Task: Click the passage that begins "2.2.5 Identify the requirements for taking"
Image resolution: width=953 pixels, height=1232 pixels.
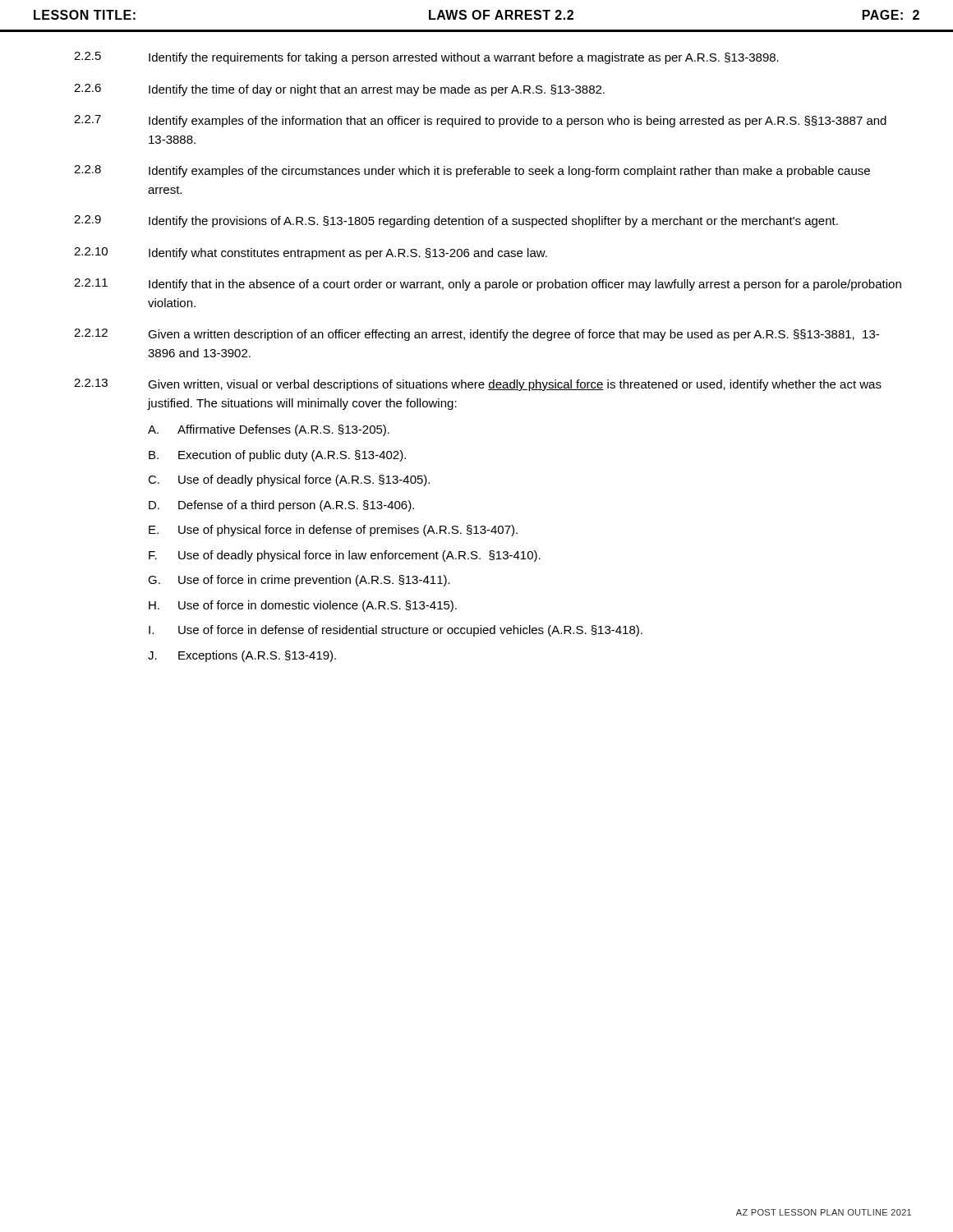Action: (476, 58)
